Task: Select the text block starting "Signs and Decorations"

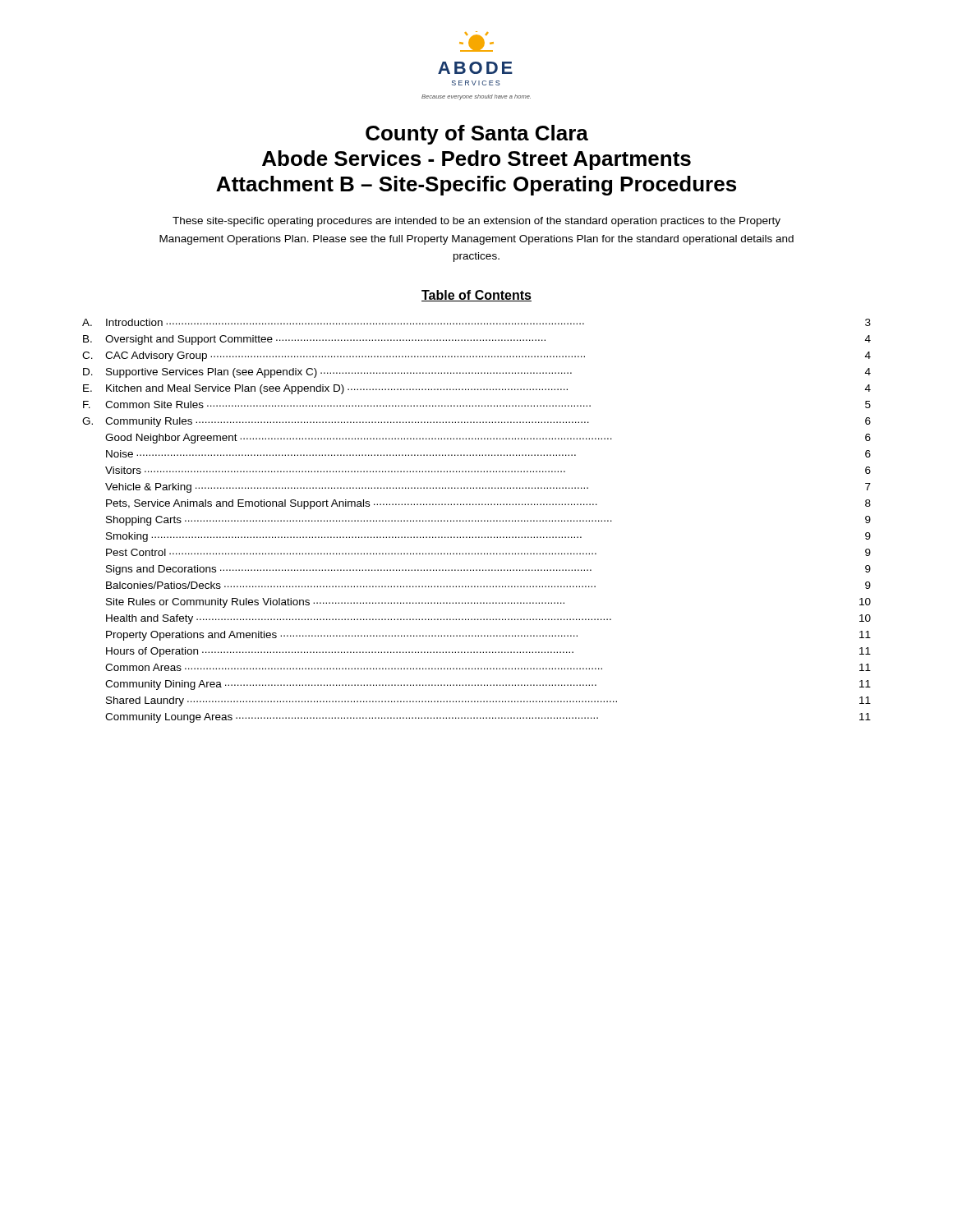Action: coord(476,568)
